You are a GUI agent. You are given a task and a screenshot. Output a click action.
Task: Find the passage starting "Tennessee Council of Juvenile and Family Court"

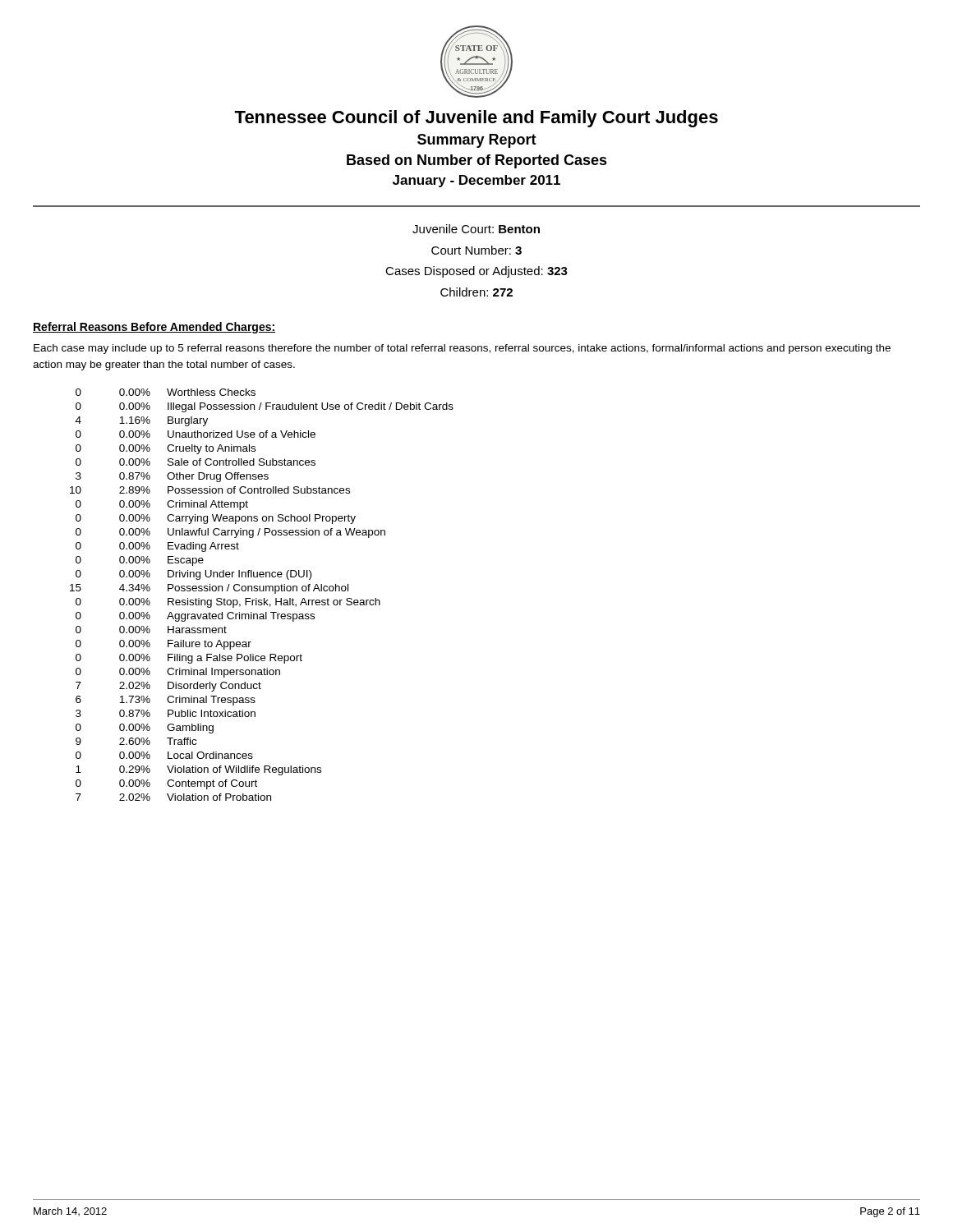(x=476, y=117)
